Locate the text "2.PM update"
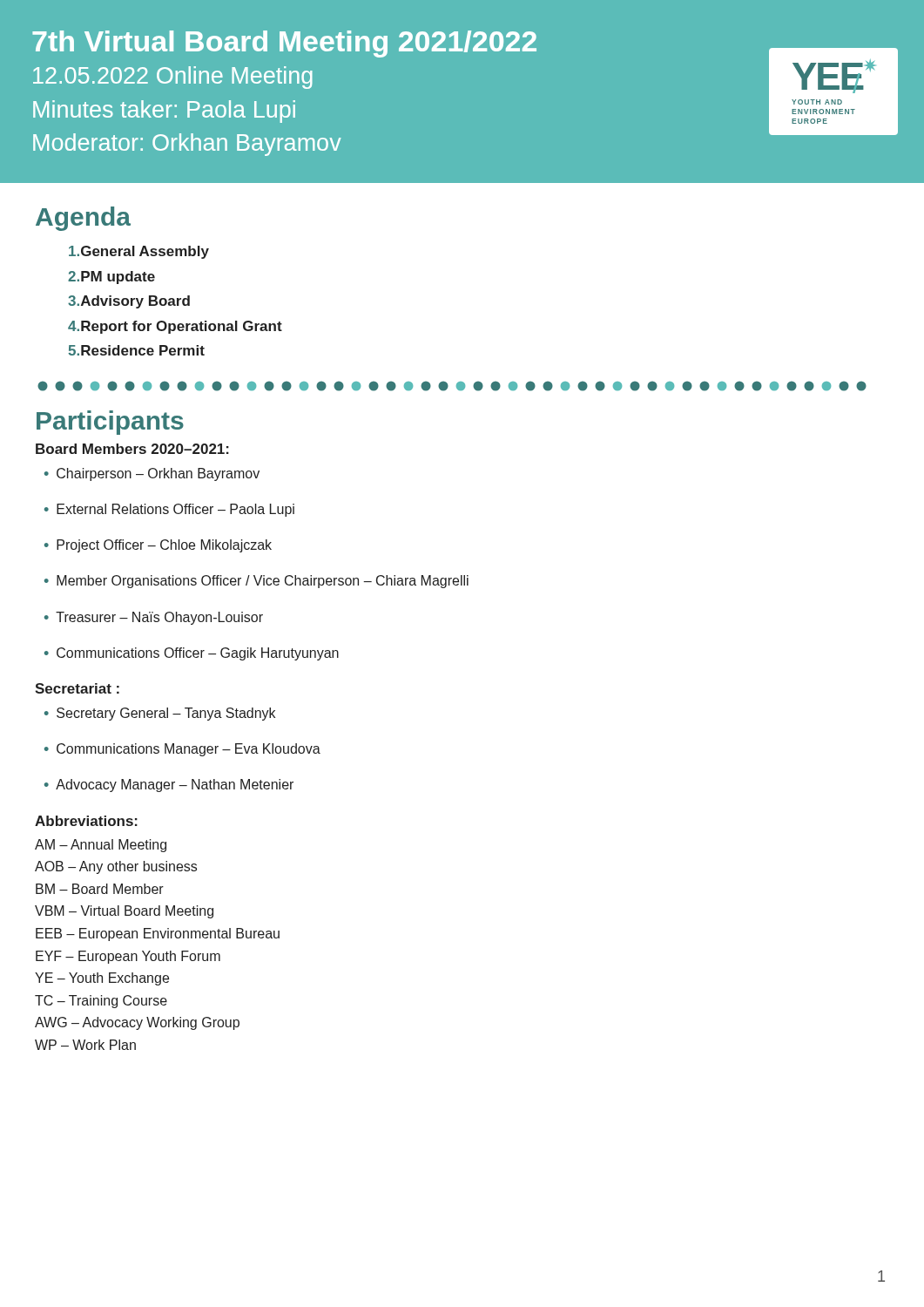This screenshot has width=924, height=1307. click(x=111, y=278)
